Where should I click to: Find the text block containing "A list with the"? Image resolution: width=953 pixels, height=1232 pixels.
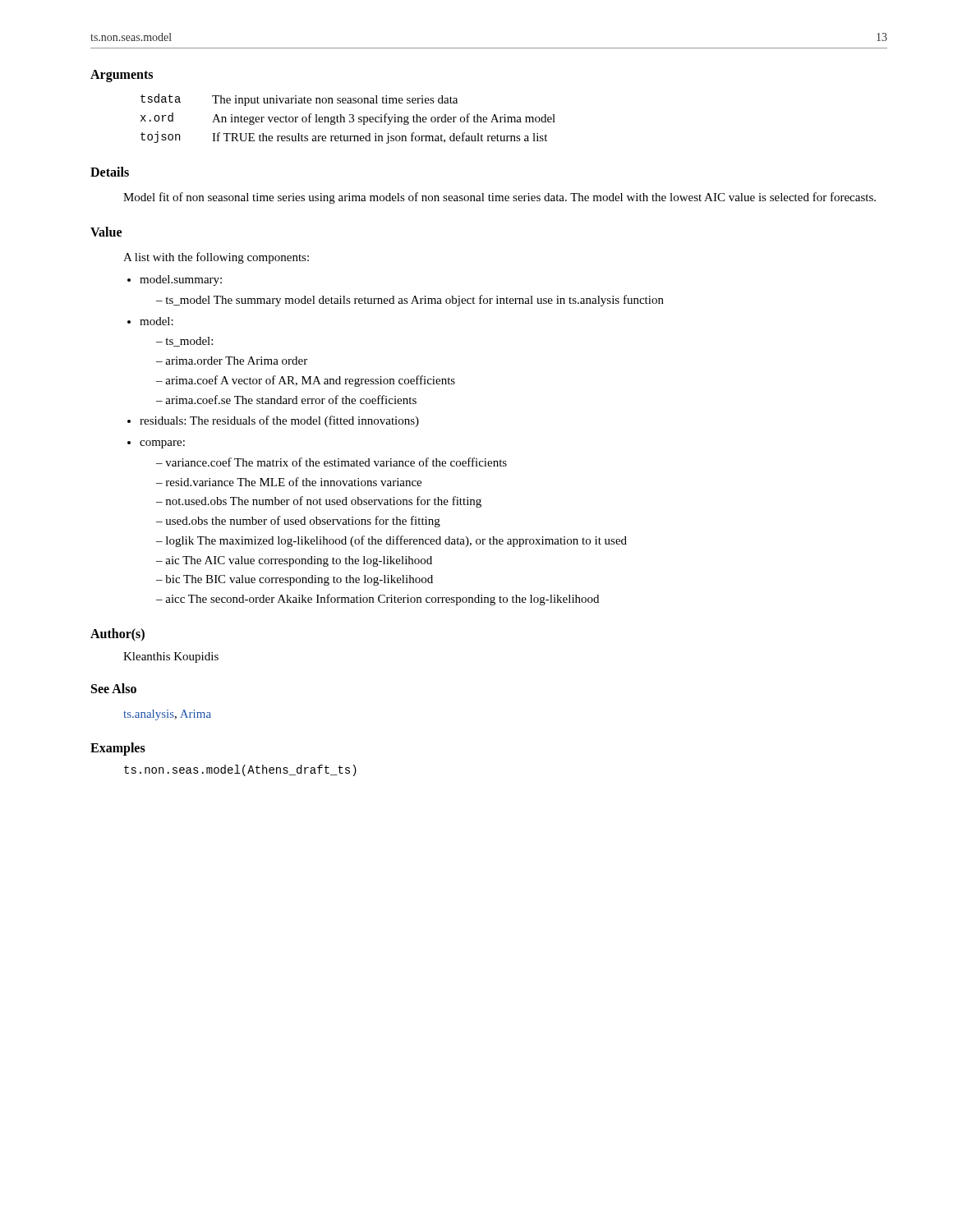click(217, 257)
